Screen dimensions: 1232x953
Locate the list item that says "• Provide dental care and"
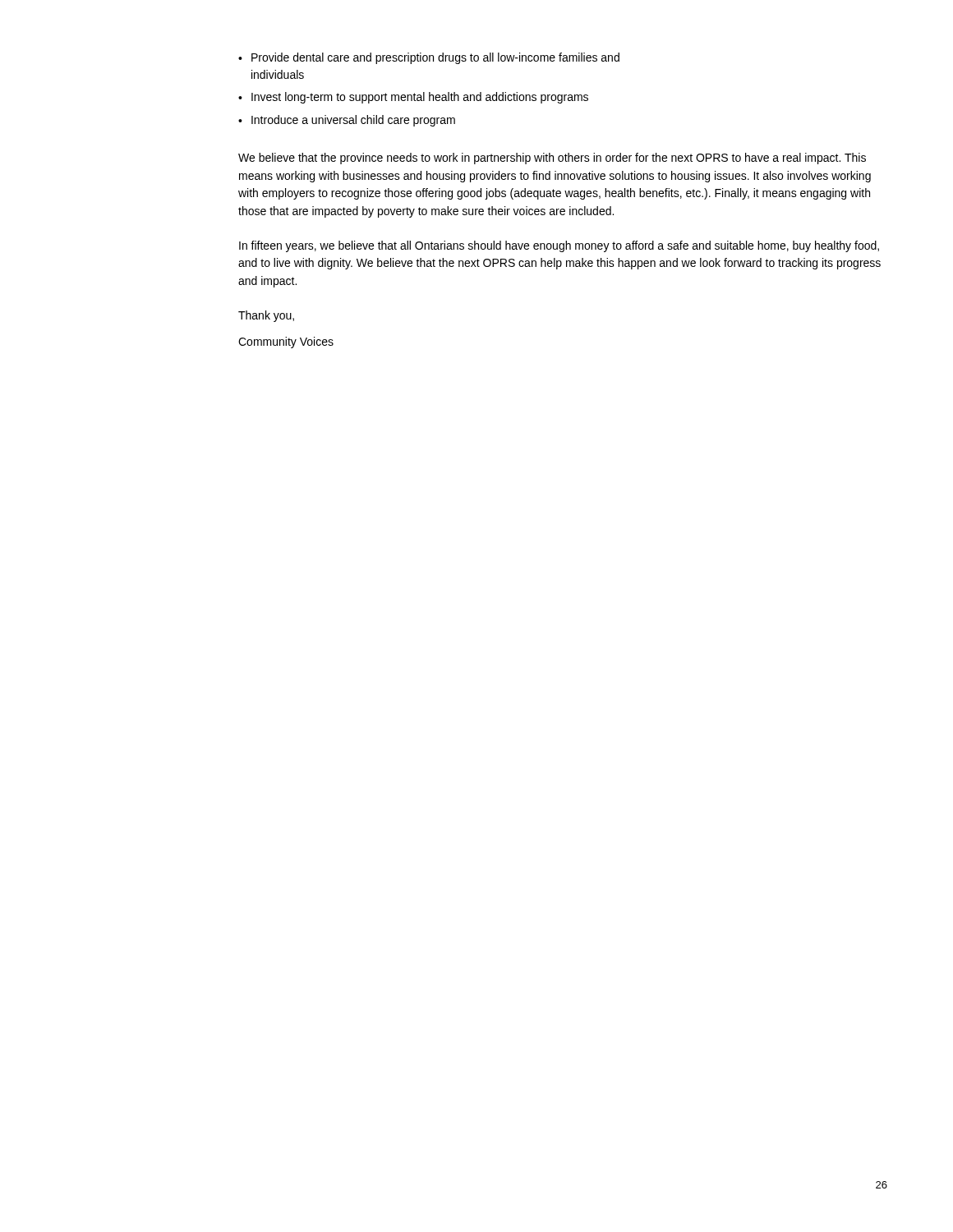pos(429,67)
